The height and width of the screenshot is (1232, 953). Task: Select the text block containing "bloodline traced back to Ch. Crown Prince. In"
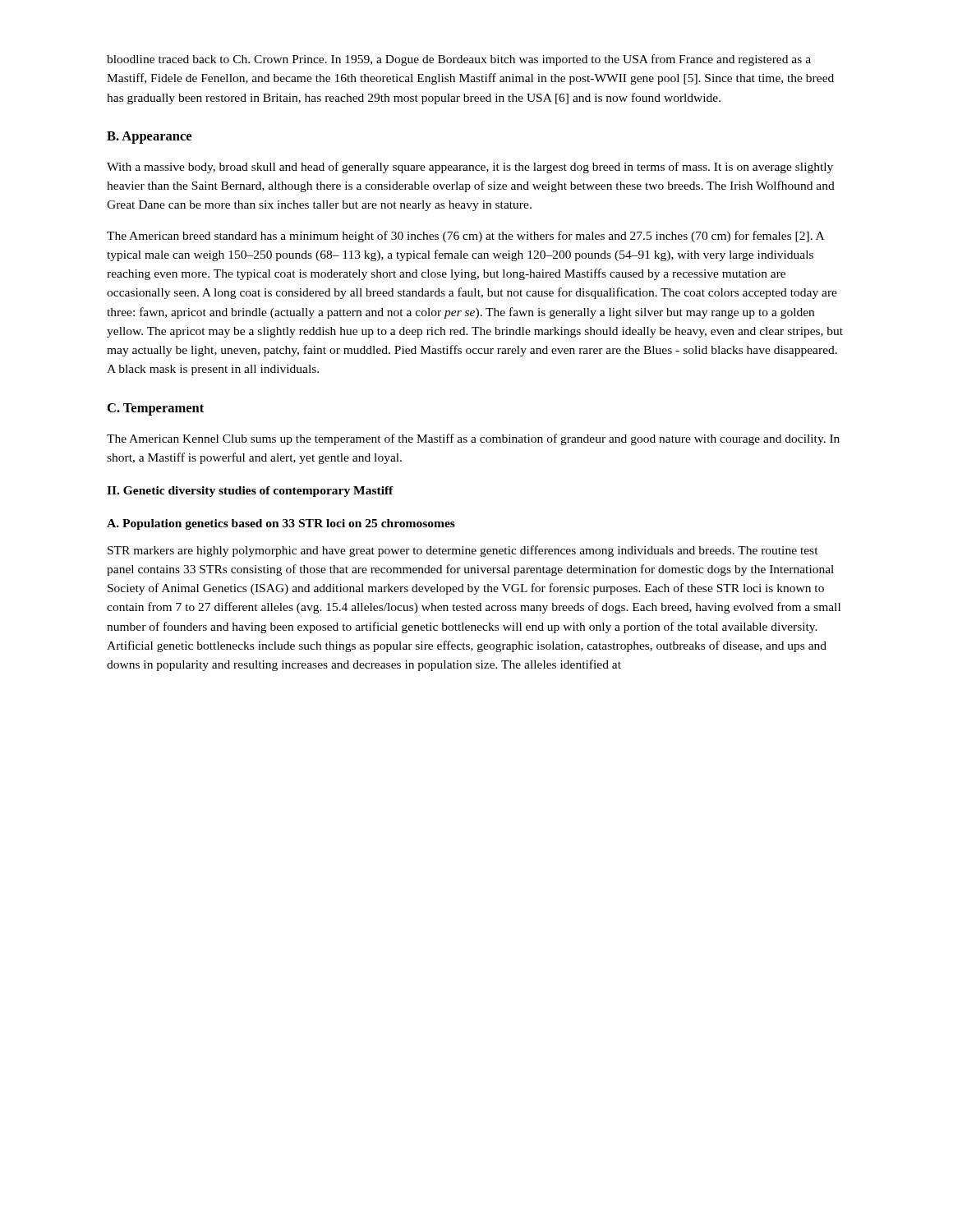[x=476, y=78]
